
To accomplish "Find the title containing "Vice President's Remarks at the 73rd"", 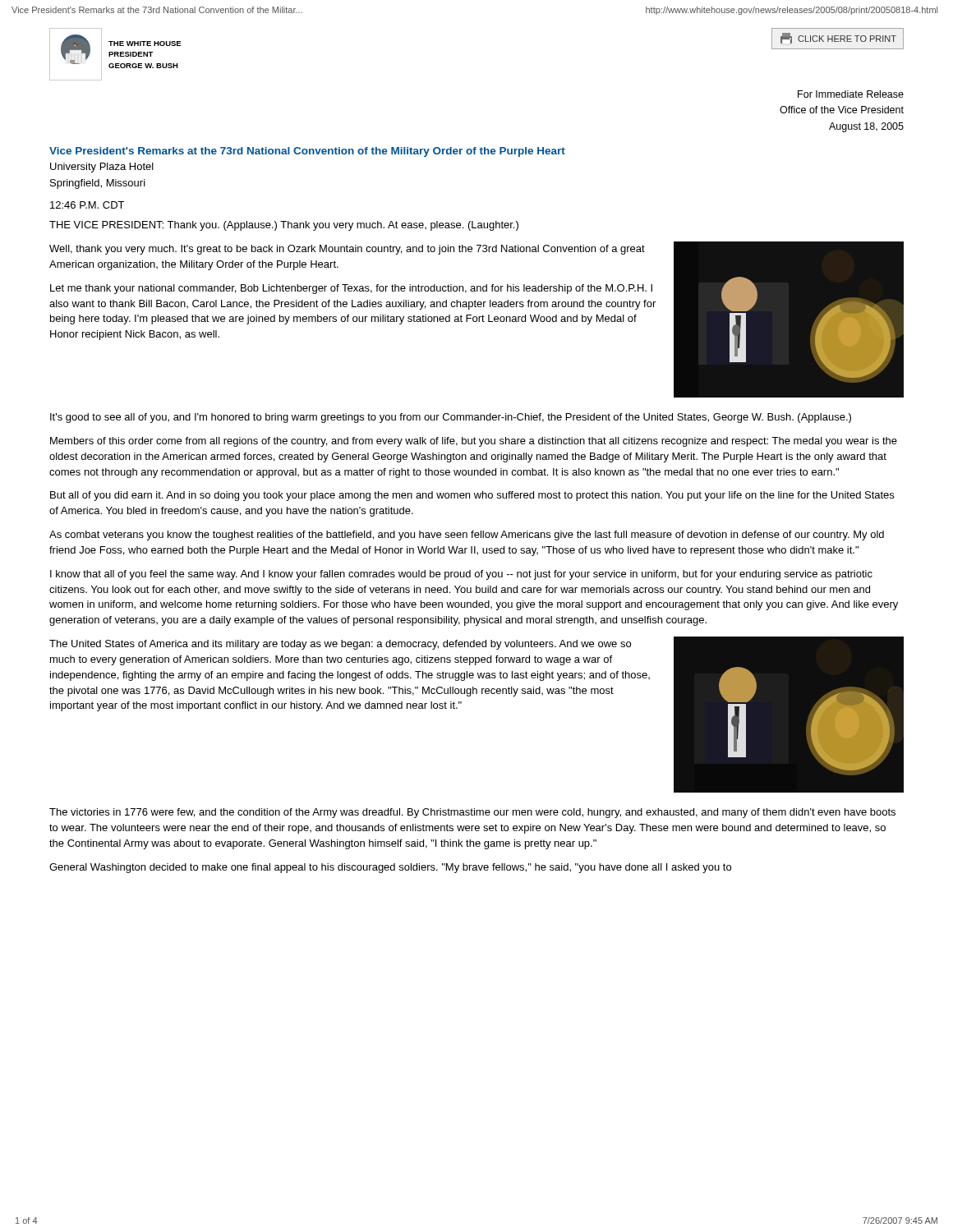I will click(307, 151).
